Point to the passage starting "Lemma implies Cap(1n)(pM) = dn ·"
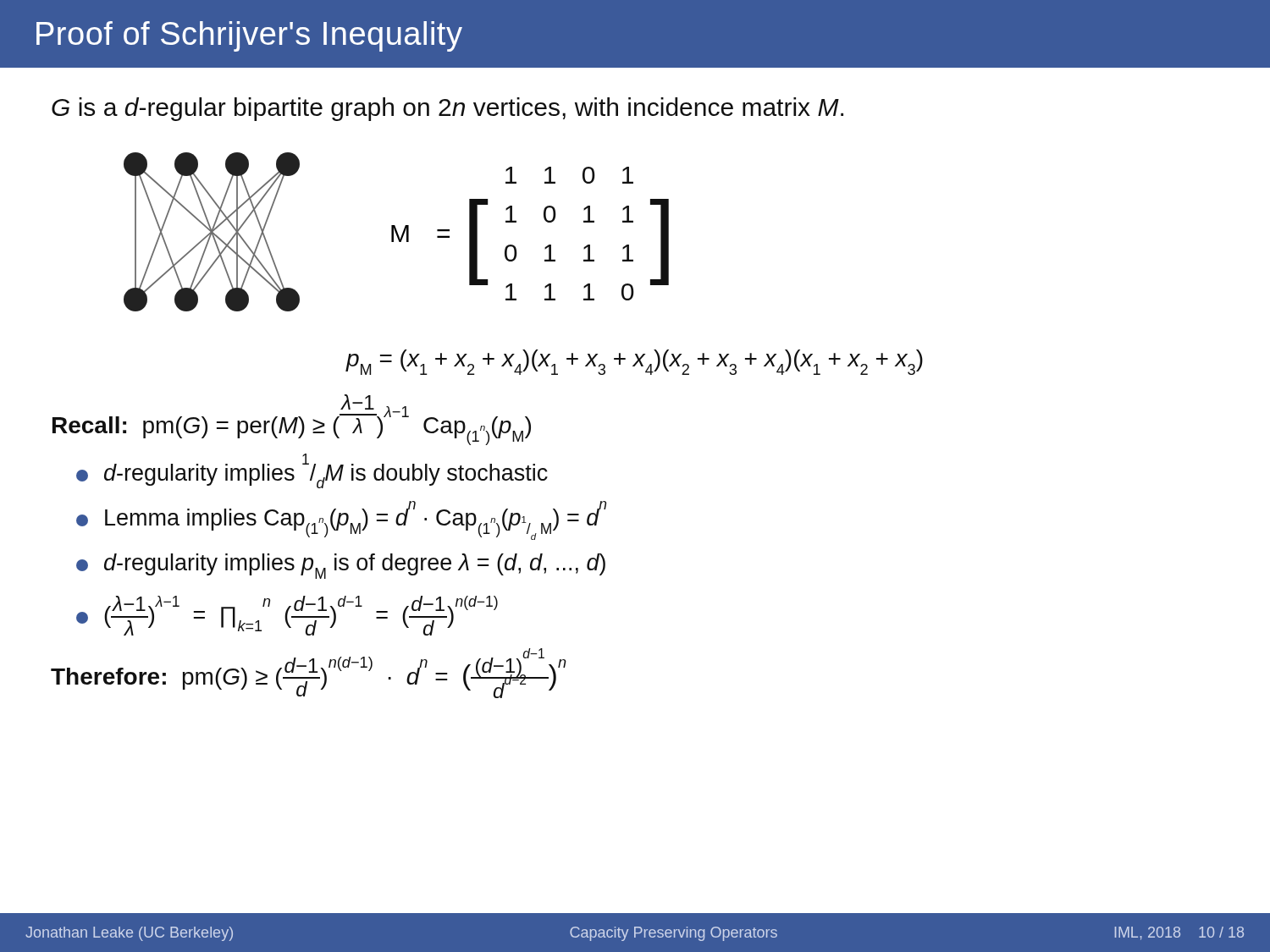The image size is (1270, 952). click(342, 520)
